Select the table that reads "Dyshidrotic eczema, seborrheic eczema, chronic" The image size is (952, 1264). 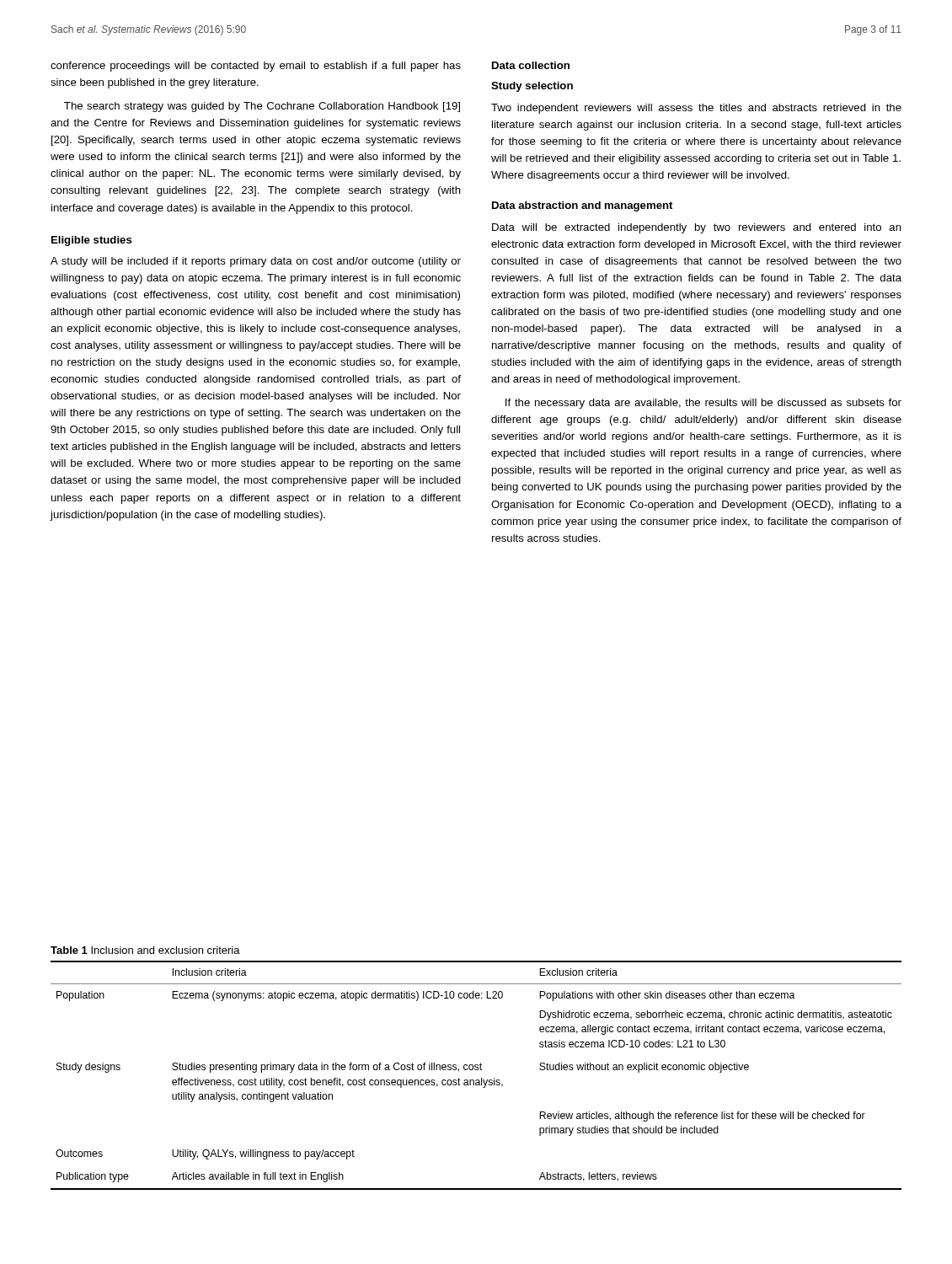coord(476,1075)
